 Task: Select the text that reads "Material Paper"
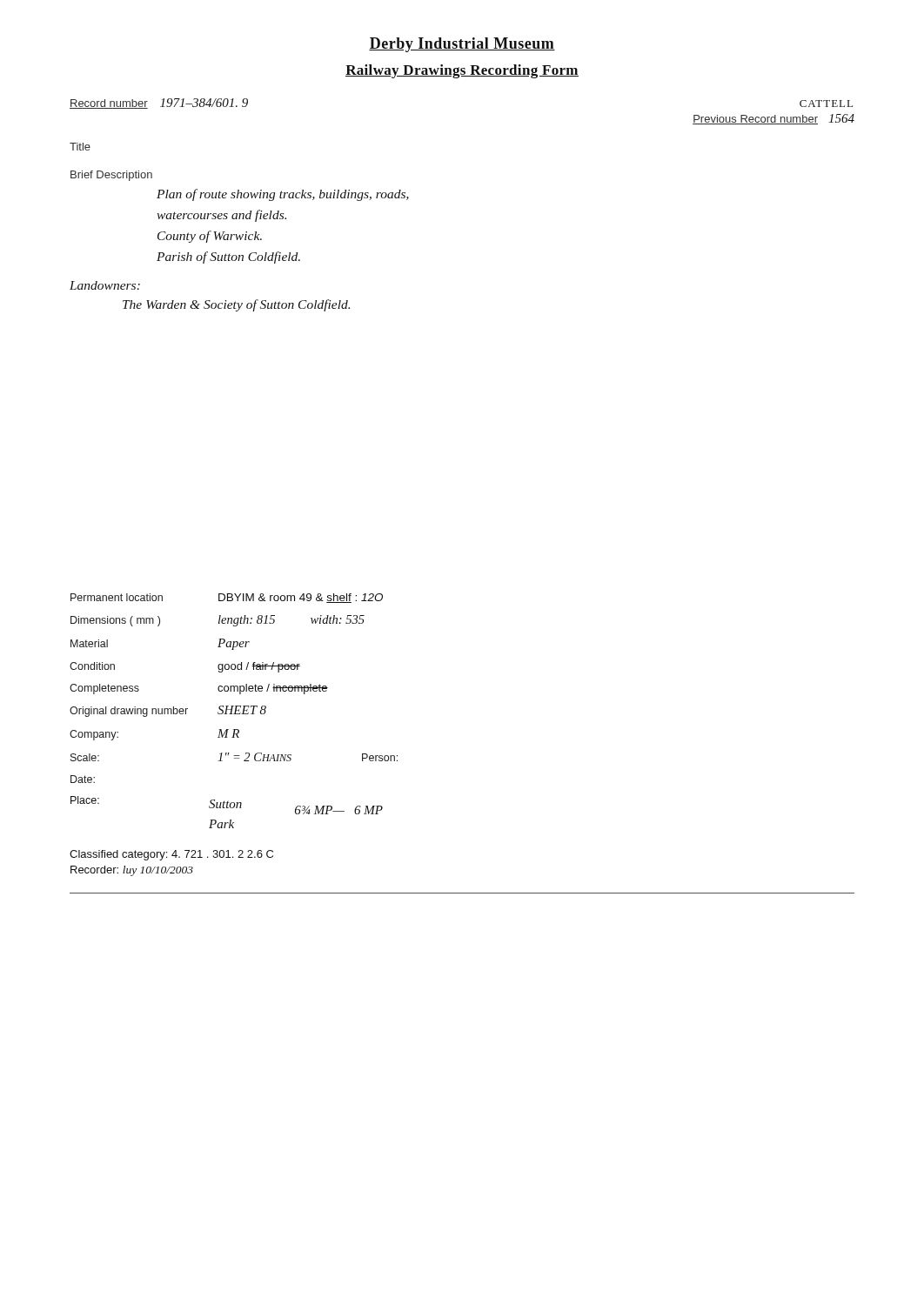[x=86, y=644]
